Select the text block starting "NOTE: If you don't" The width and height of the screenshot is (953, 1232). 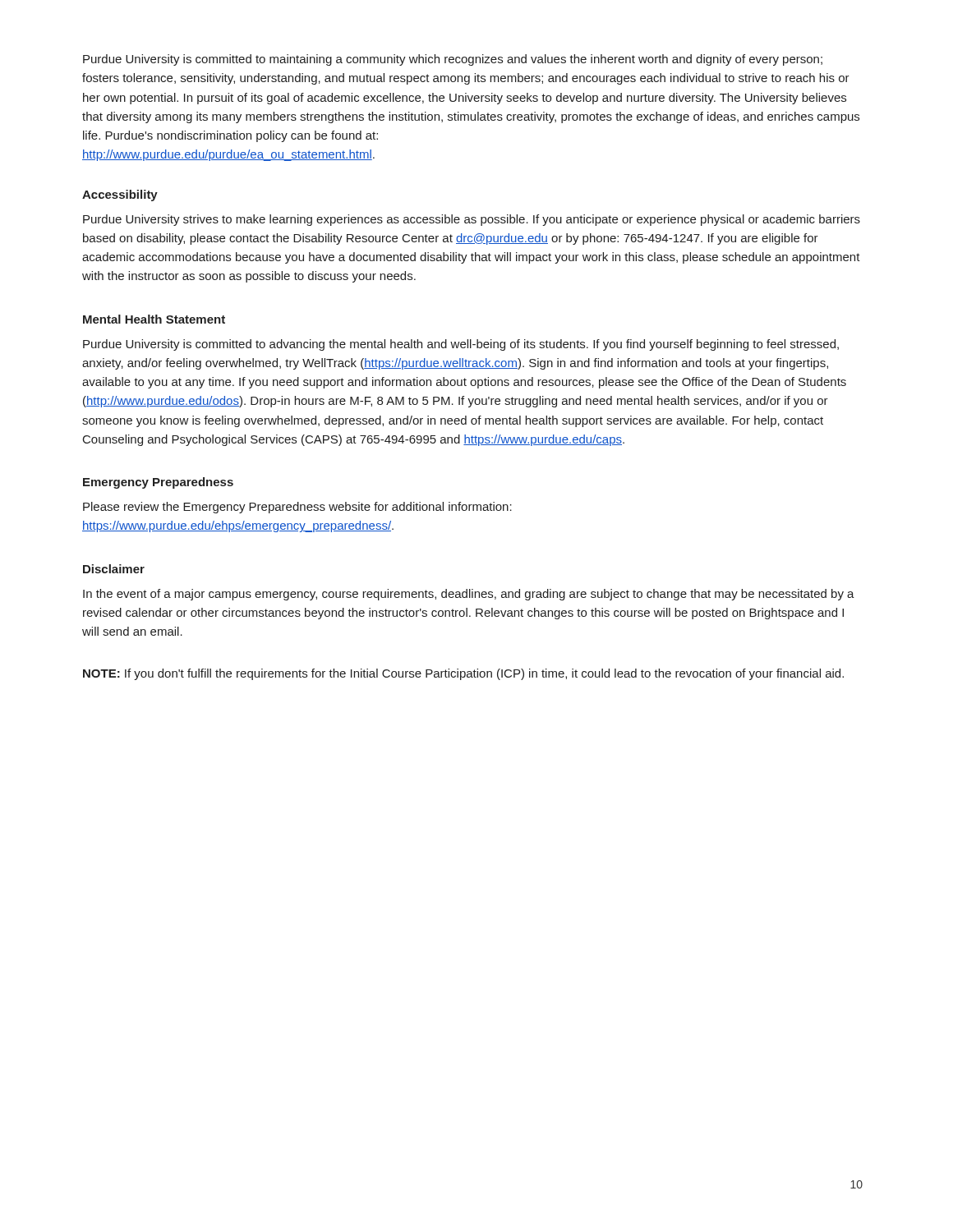pos(463,673)
